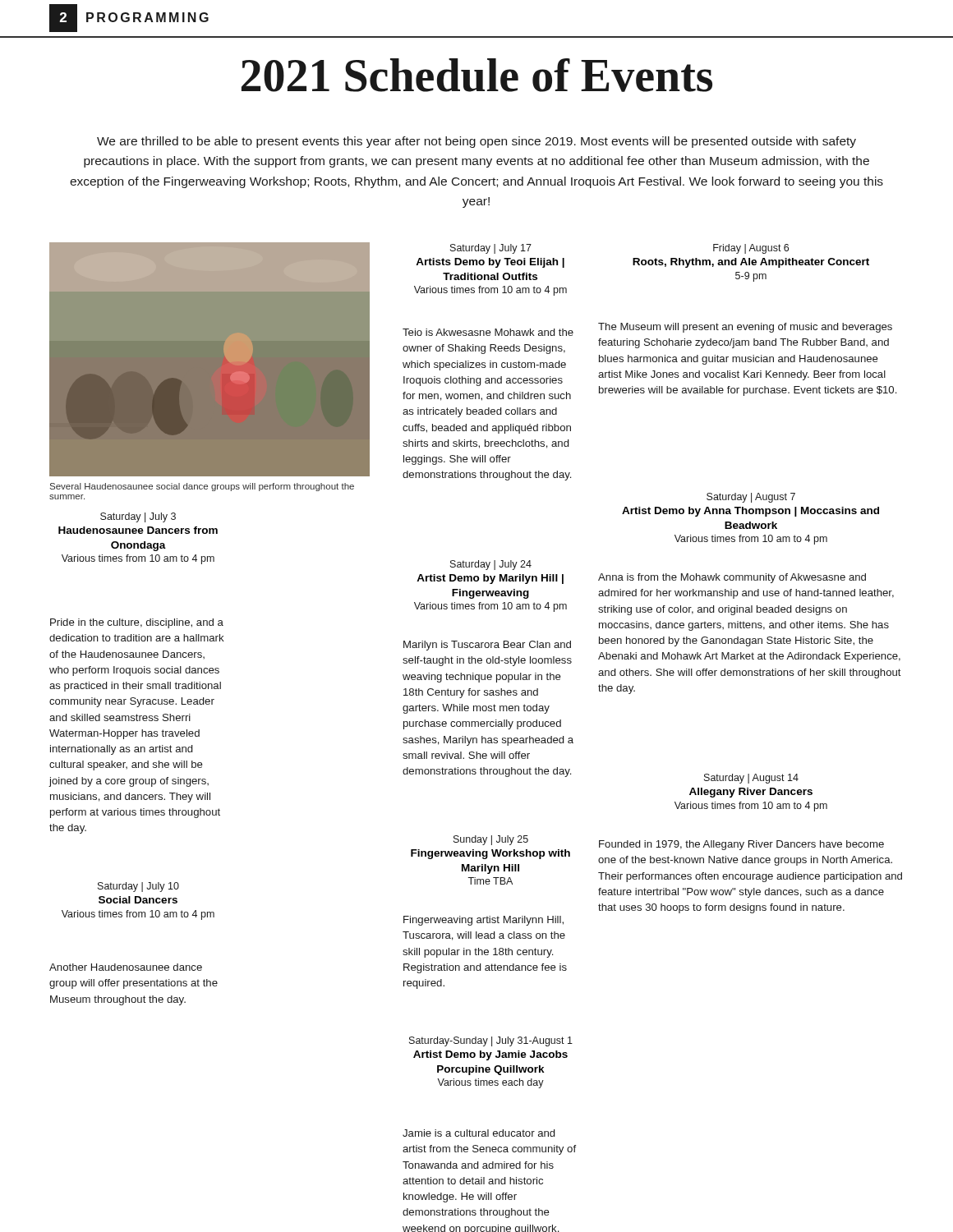Find the photo
The width and height of the screenshot is (953, 1232).
click(x=209, y=359)
